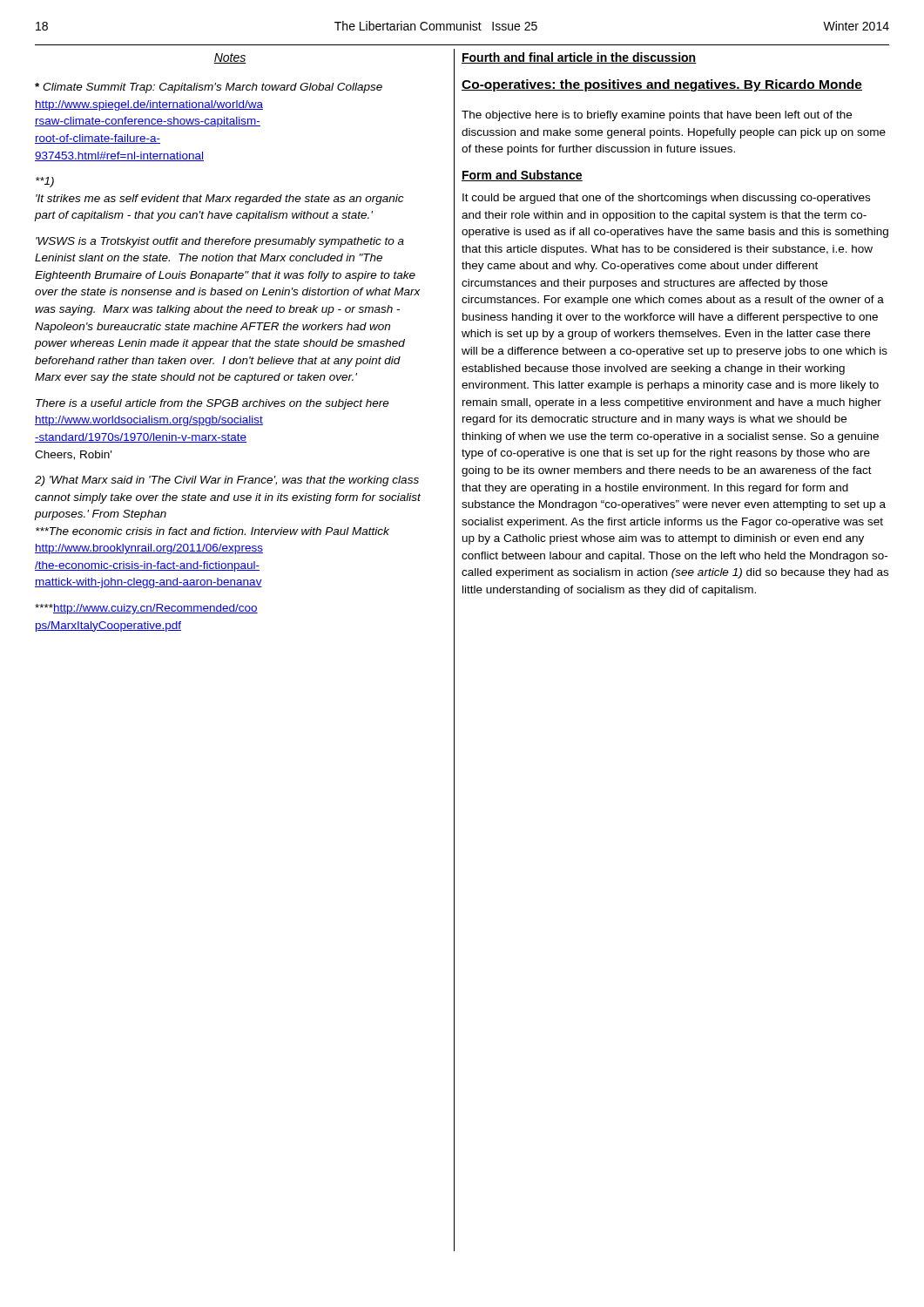Find the text block that reads "1) 'It strikes"
This screenshot has width=924, height=1307.
(230, 279)
